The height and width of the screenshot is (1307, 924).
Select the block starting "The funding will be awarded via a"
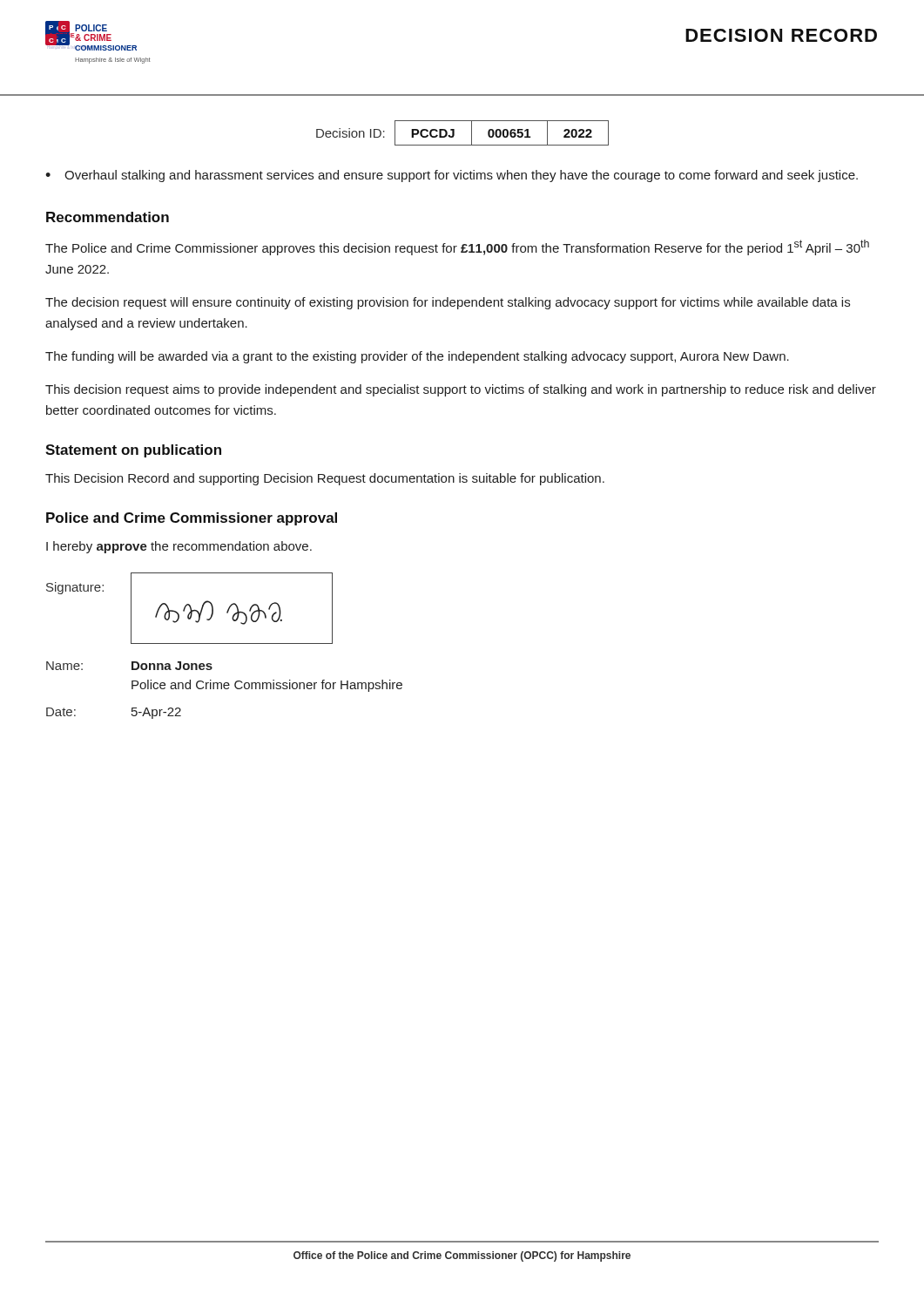(417, 356)
